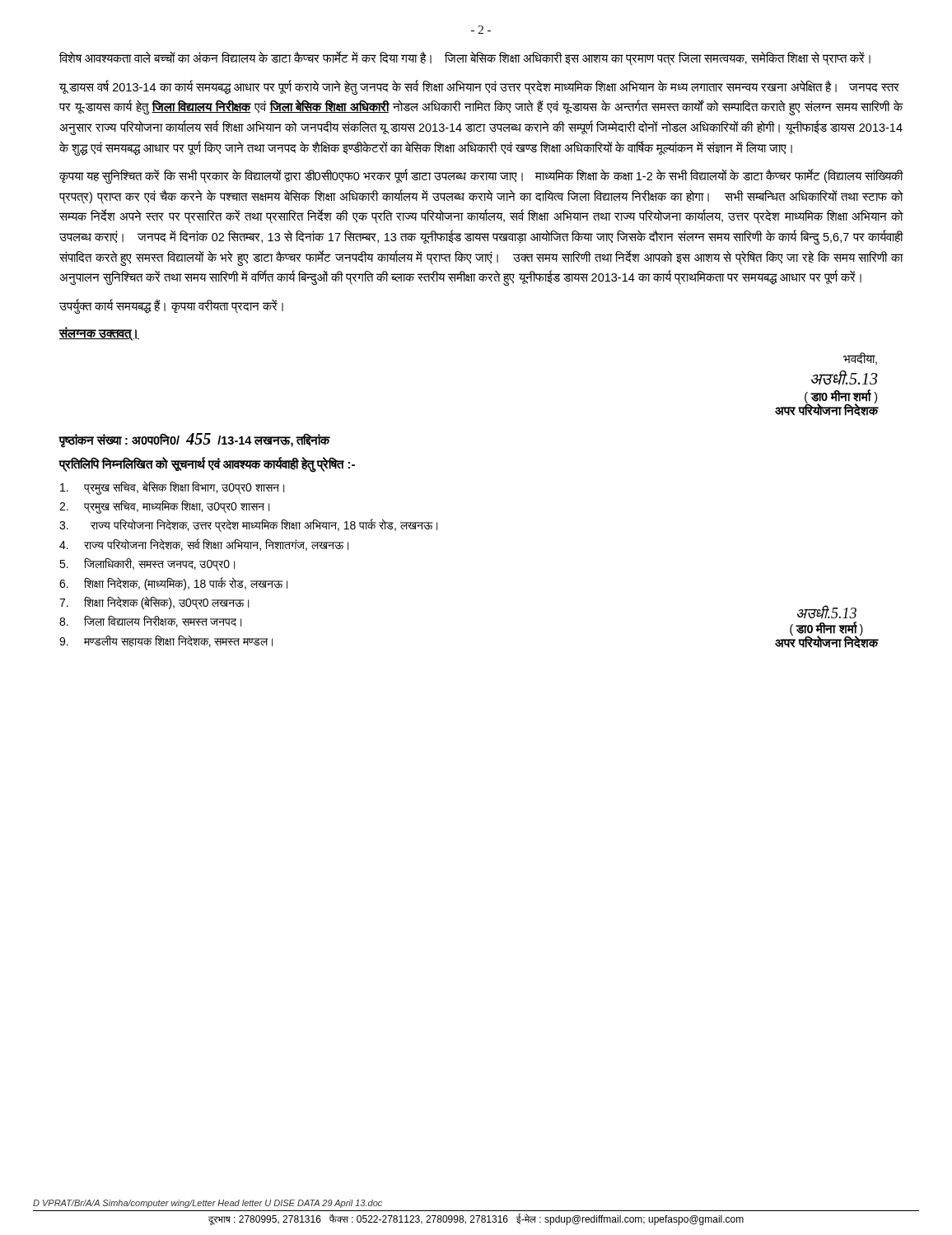The height and width of the screenshot is (1235, 952).
Task: Locate the list item containing "9. मण्डलीय सहायक शिक्षा निदेशक,"
Action: pyautogui.click(x=164, y=639)
